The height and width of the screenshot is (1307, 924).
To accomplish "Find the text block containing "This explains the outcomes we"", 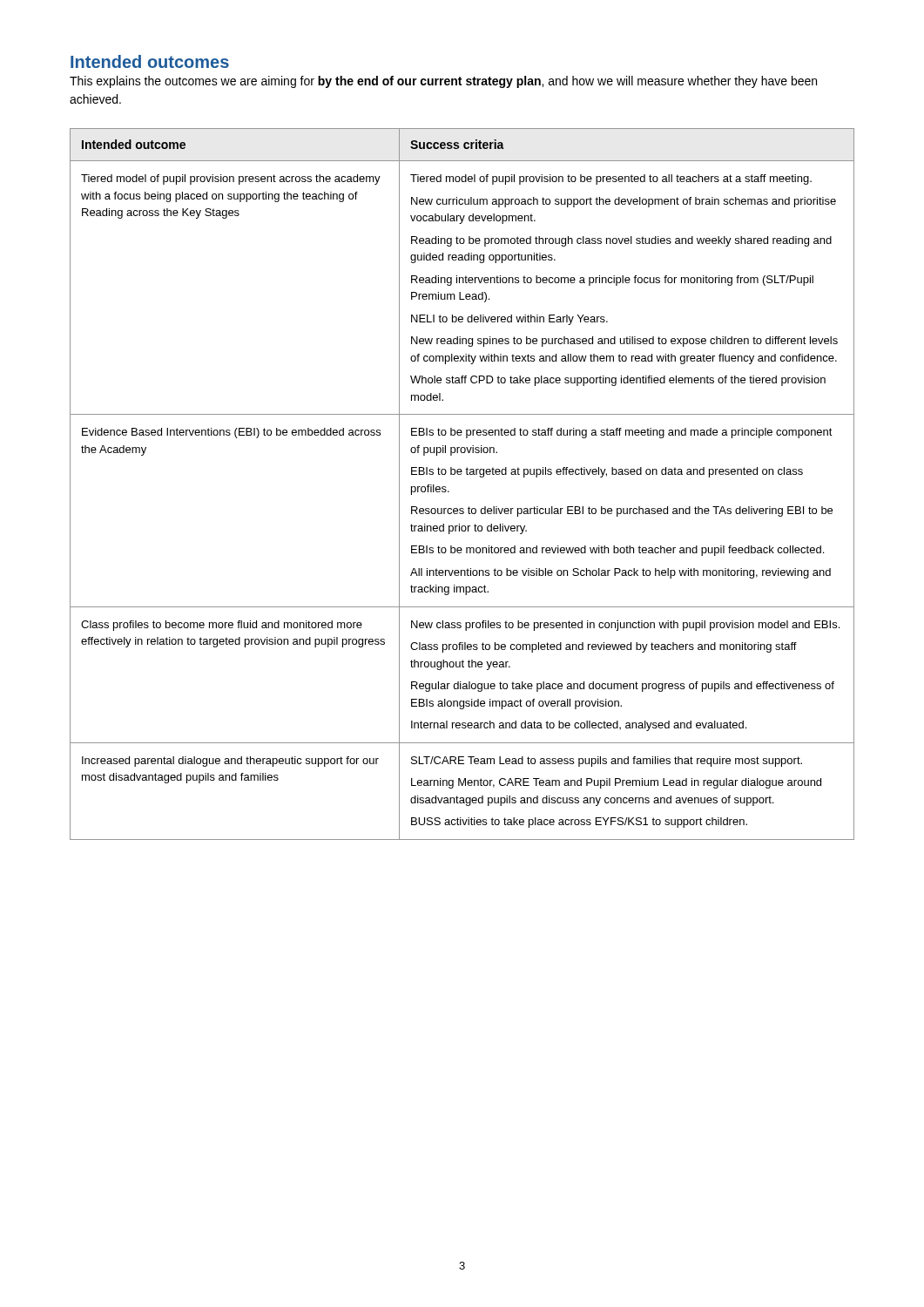I will tap(444, 90).
